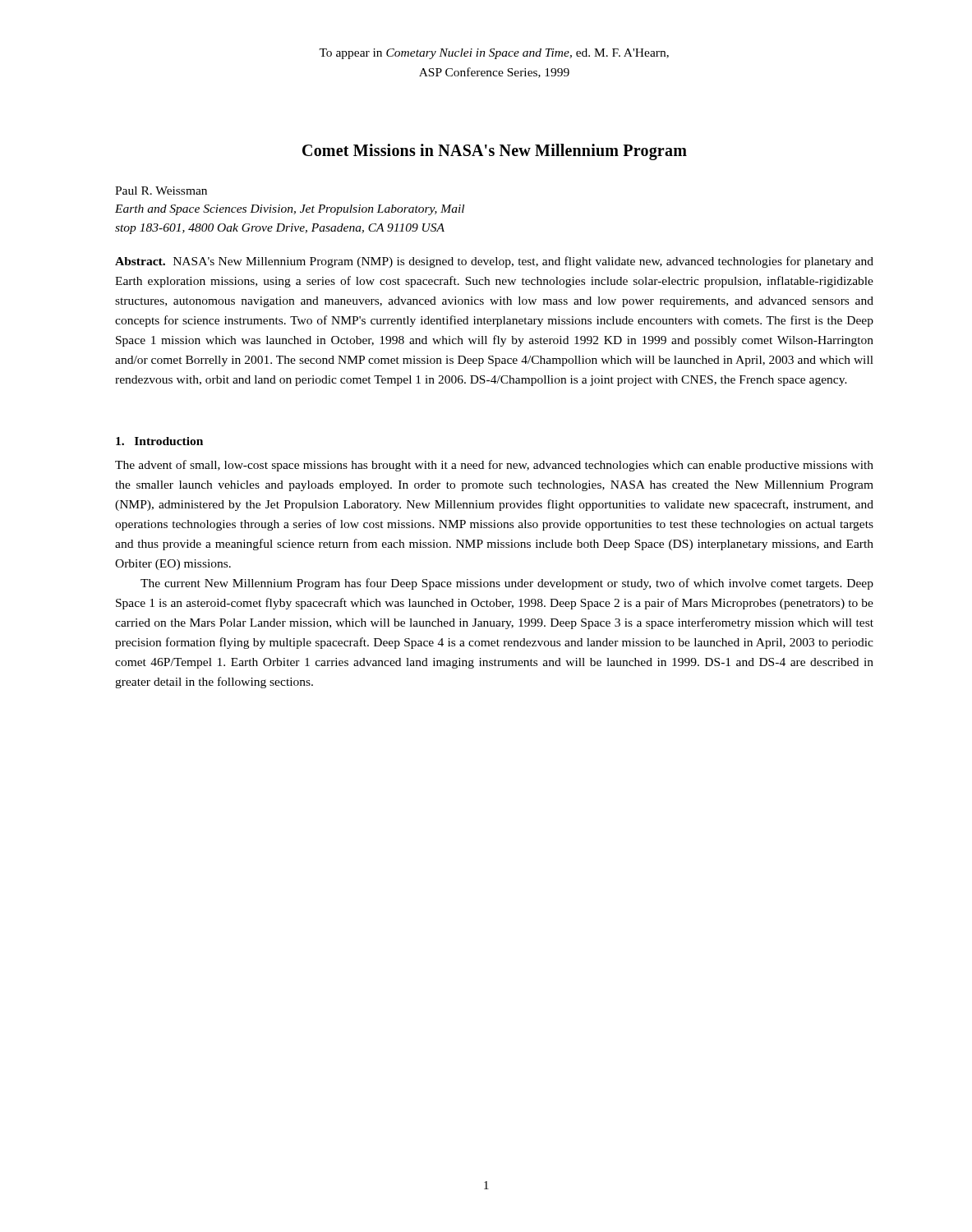
Task: Find the block on this page that starts "Paul R. Weissman Earth and Space"
Action: point(161,191)
